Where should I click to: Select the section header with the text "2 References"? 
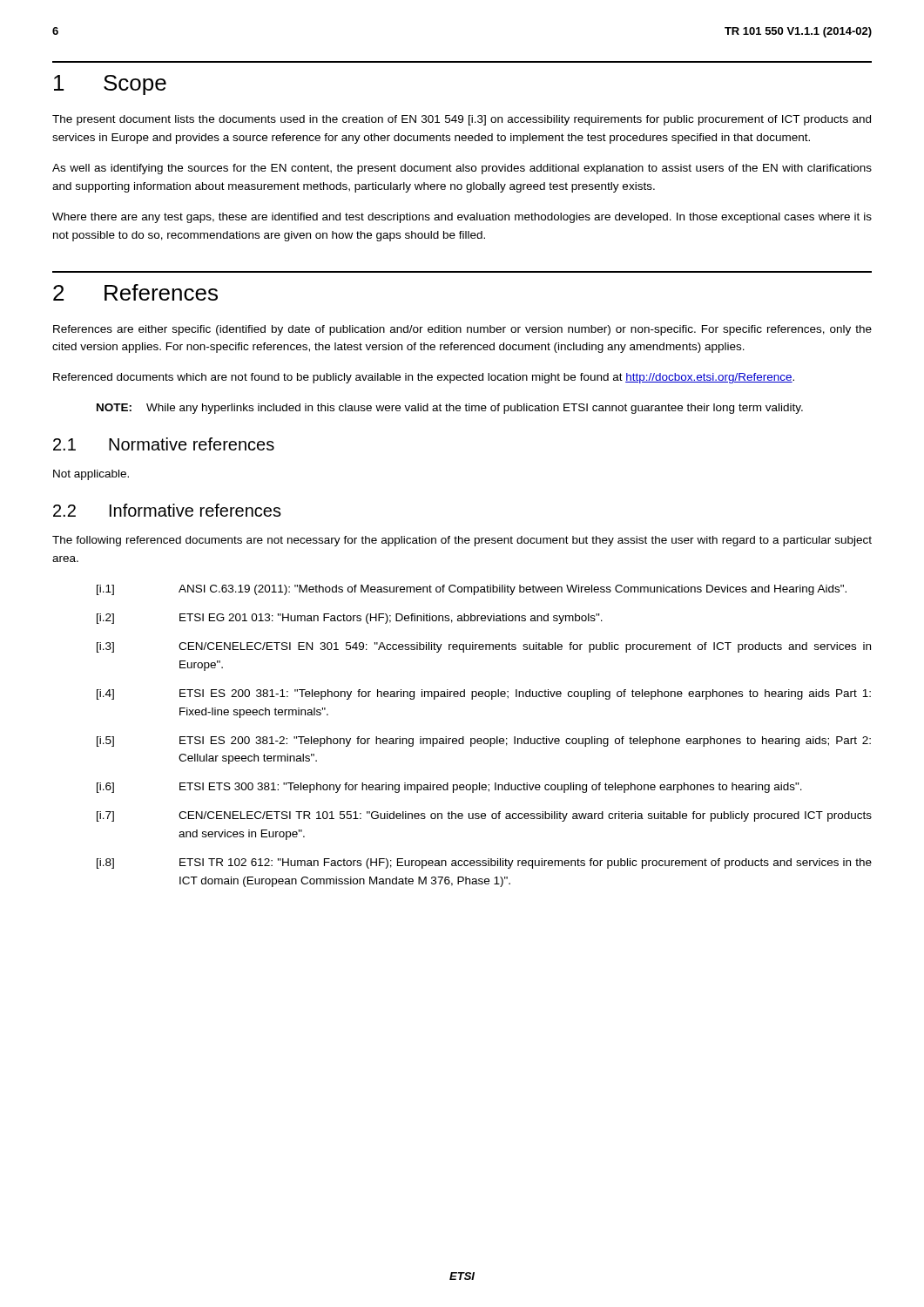coord(135,293)
